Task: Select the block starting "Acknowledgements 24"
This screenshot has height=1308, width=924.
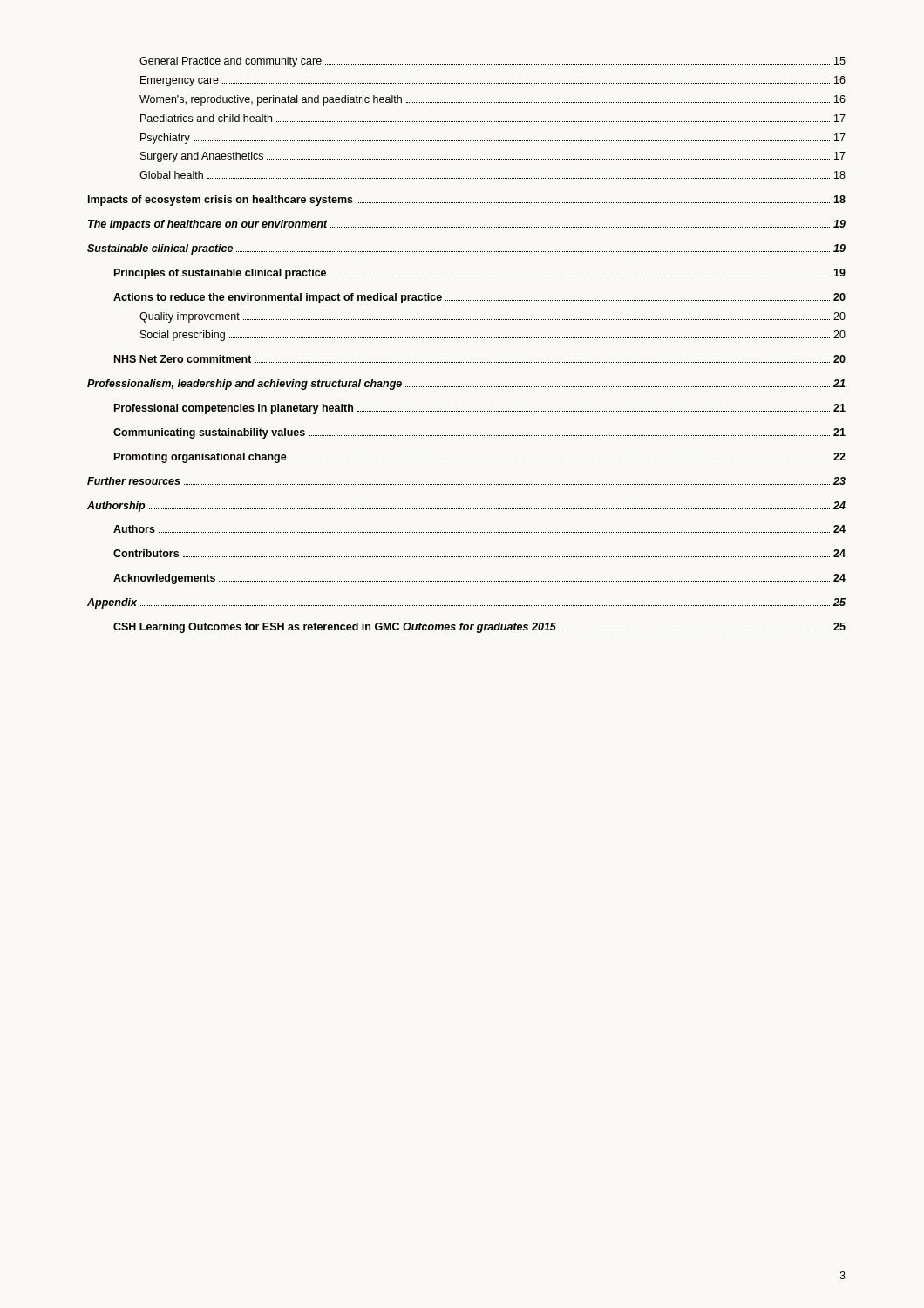Action: (x=479, y=579)
